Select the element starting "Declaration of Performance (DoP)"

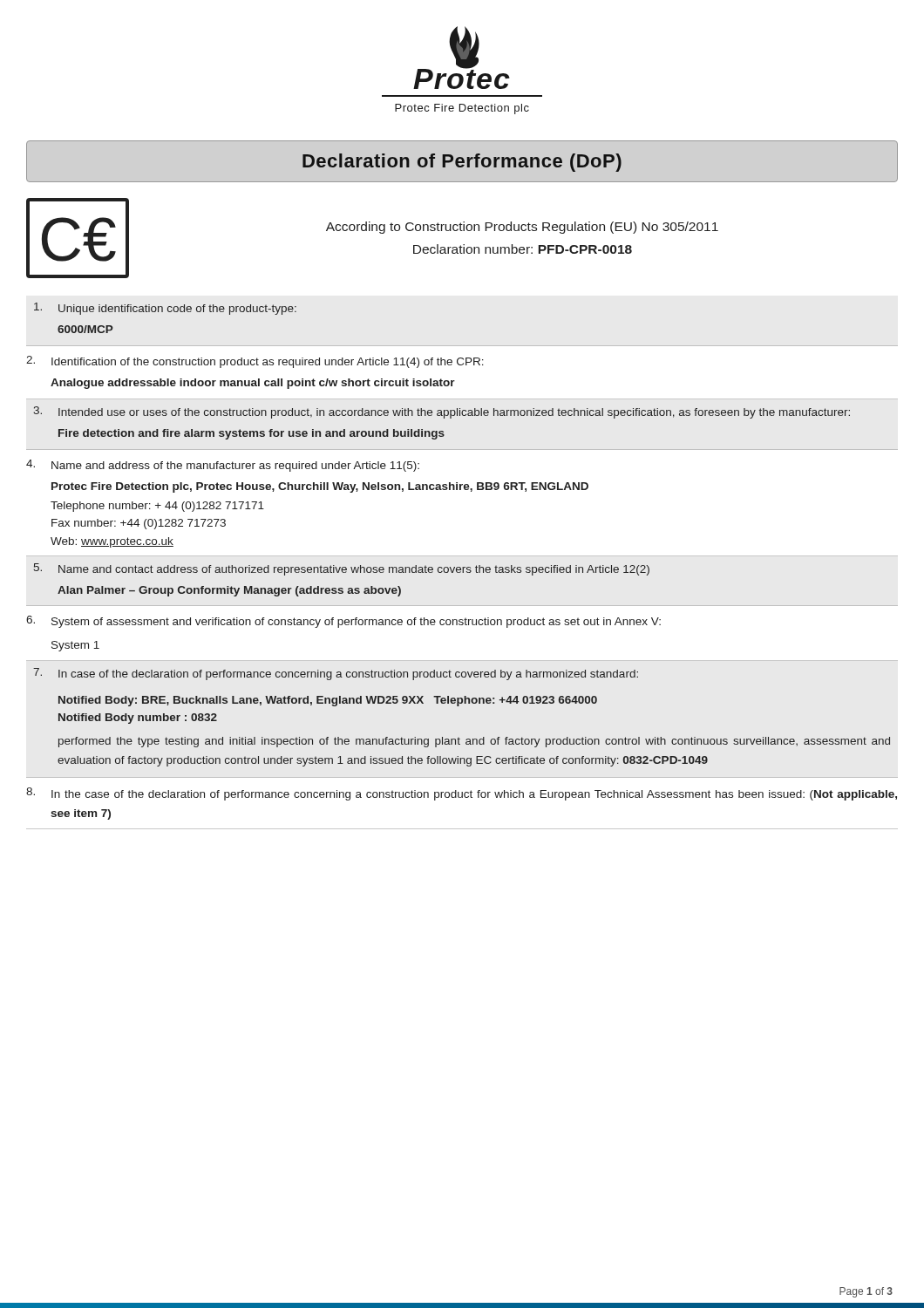pyautogui.click(x=462, y=161)
